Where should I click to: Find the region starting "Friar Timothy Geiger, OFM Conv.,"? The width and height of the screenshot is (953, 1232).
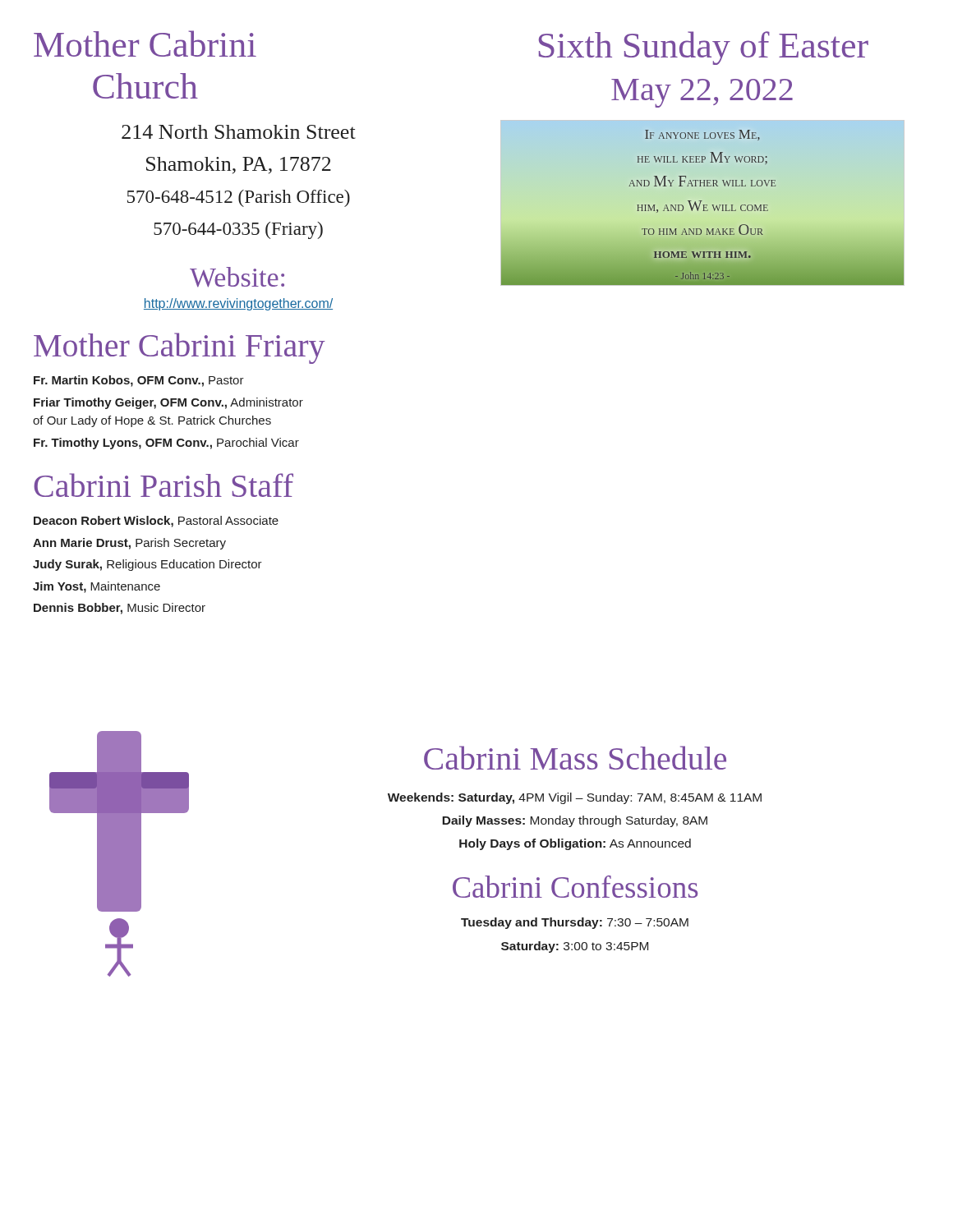click(238, 412)
